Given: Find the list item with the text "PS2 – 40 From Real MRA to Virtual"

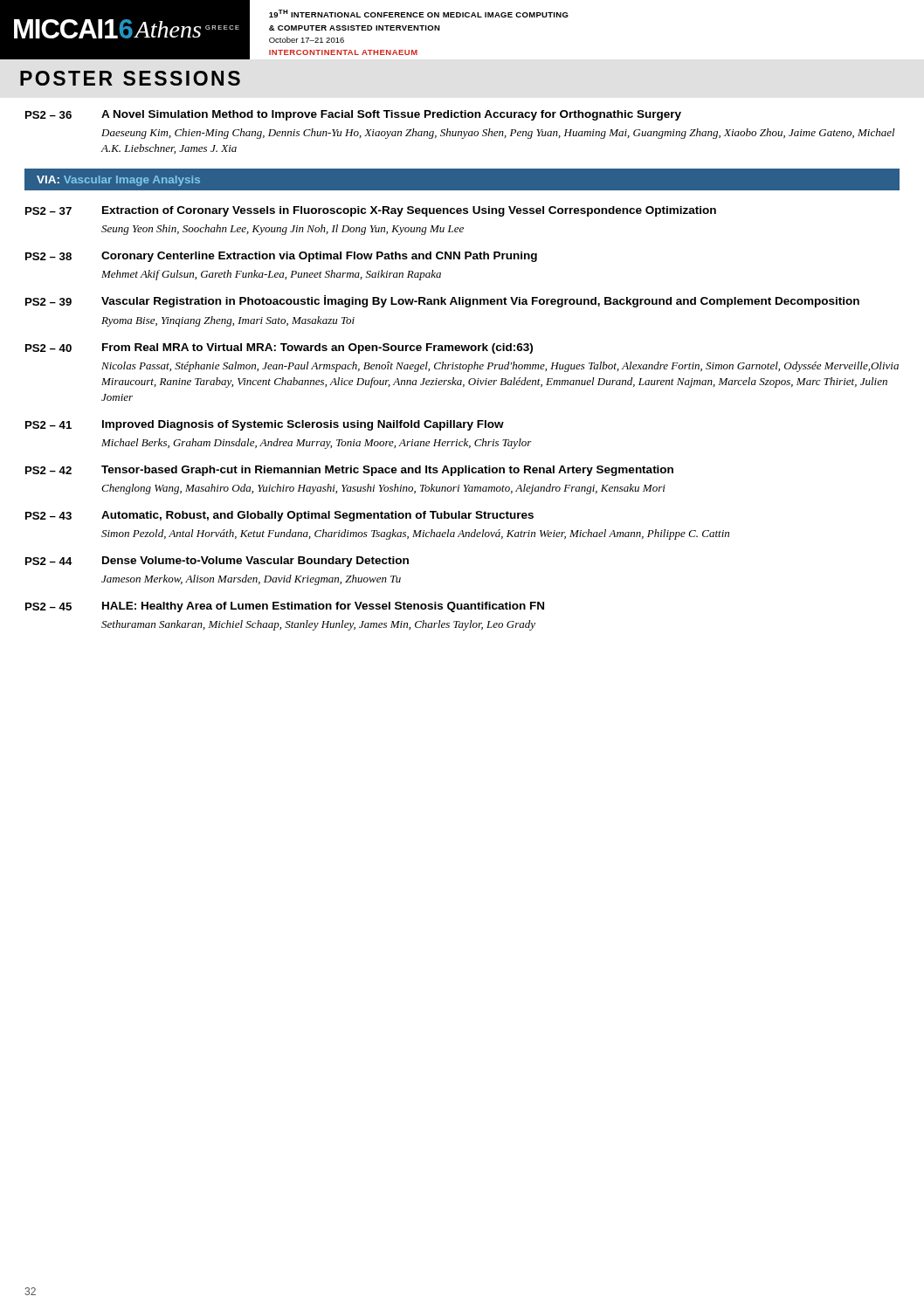Looking at the screenshot, I should [x=462, y=372].
